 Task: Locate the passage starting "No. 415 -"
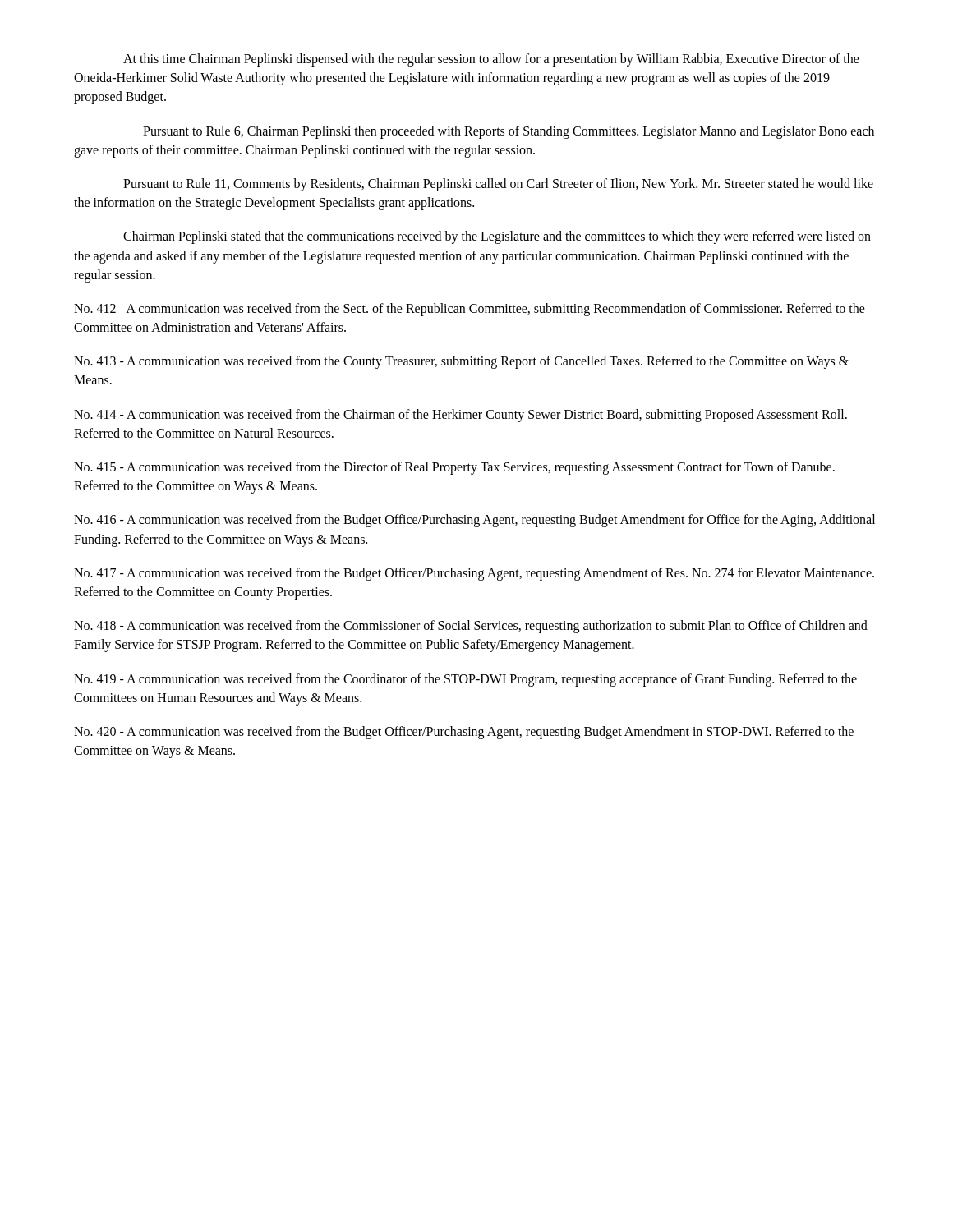(x=455, y=476)
